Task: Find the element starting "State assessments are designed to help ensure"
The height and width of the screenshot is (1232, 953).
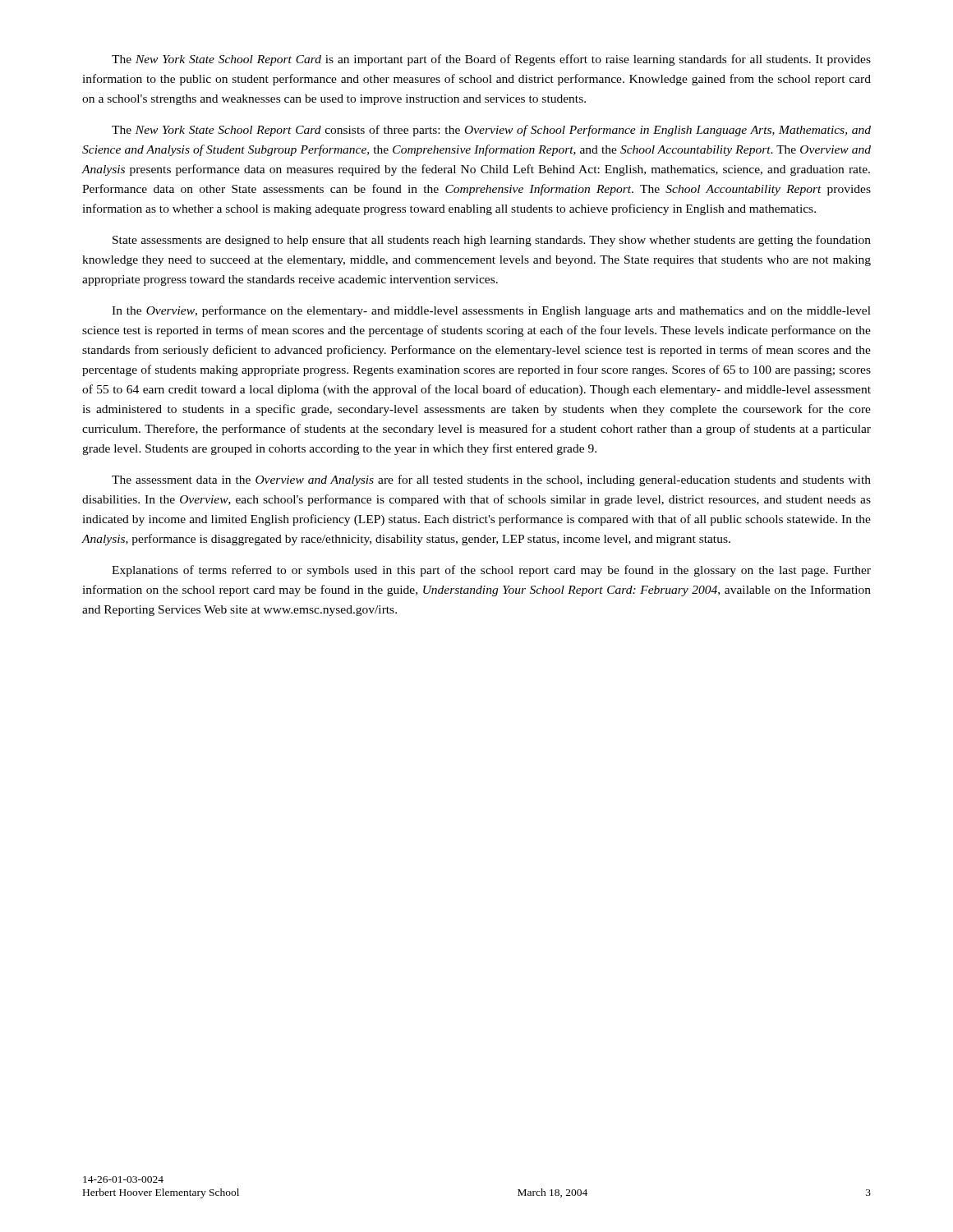Action: (x=476, y=260)
